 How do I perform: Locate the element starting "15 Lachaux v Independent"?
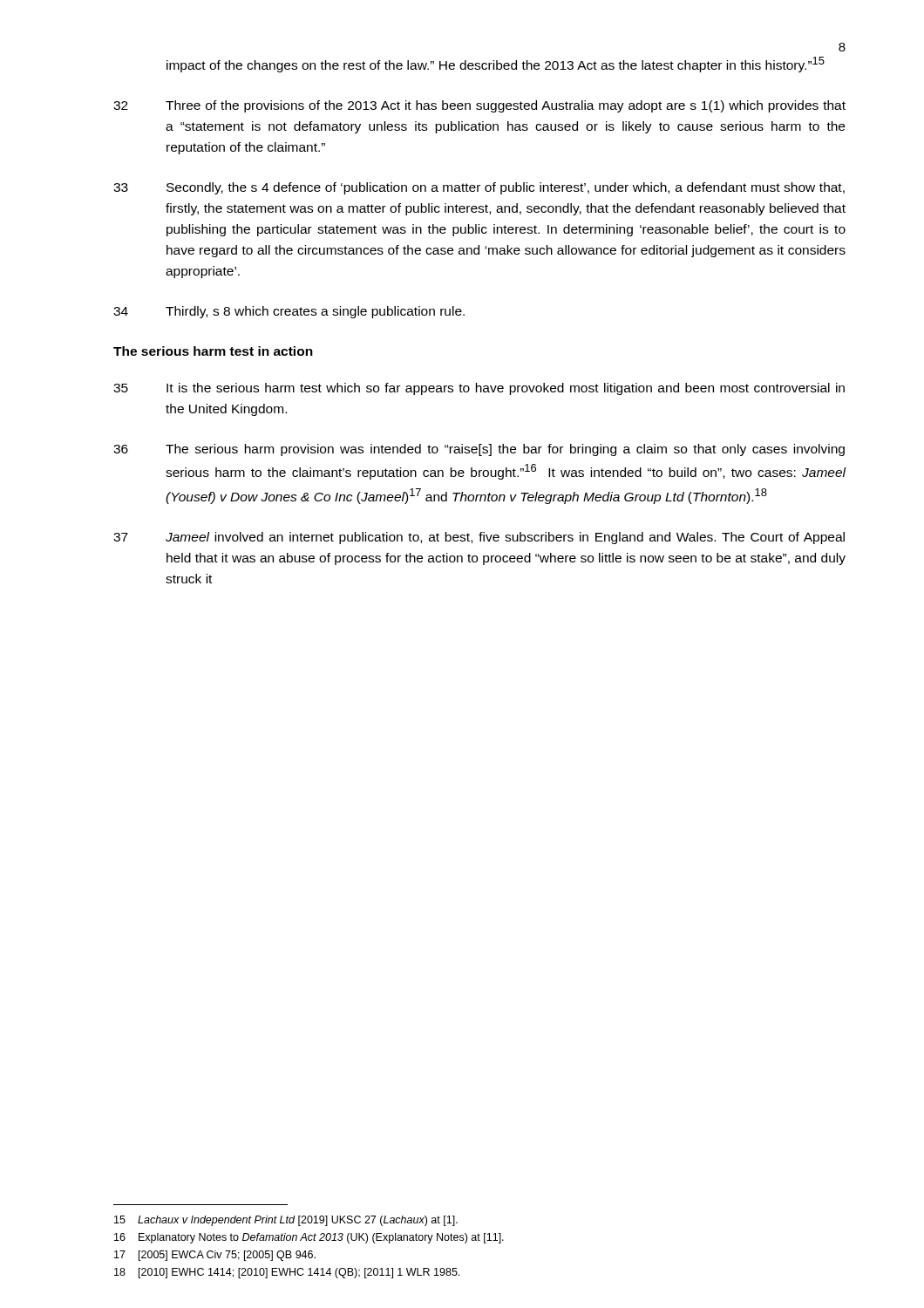pyautogui.click(x=286, y=1221)
